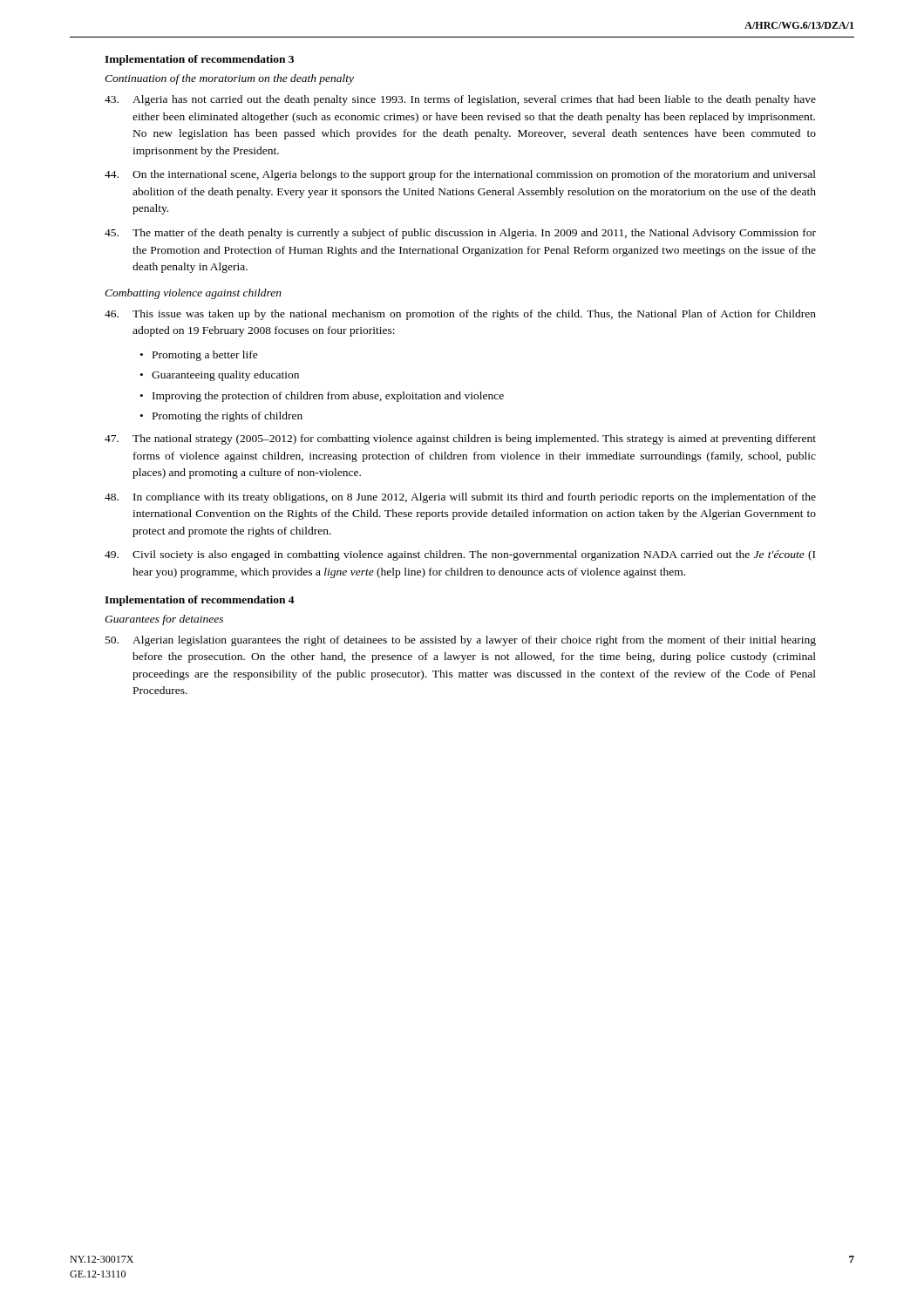This screenshot has height=1308, width=924.
Task: Navigate to the block starting "Implementation of recommendation 3"
Action: pyautogui.click(x=199, y=59)
